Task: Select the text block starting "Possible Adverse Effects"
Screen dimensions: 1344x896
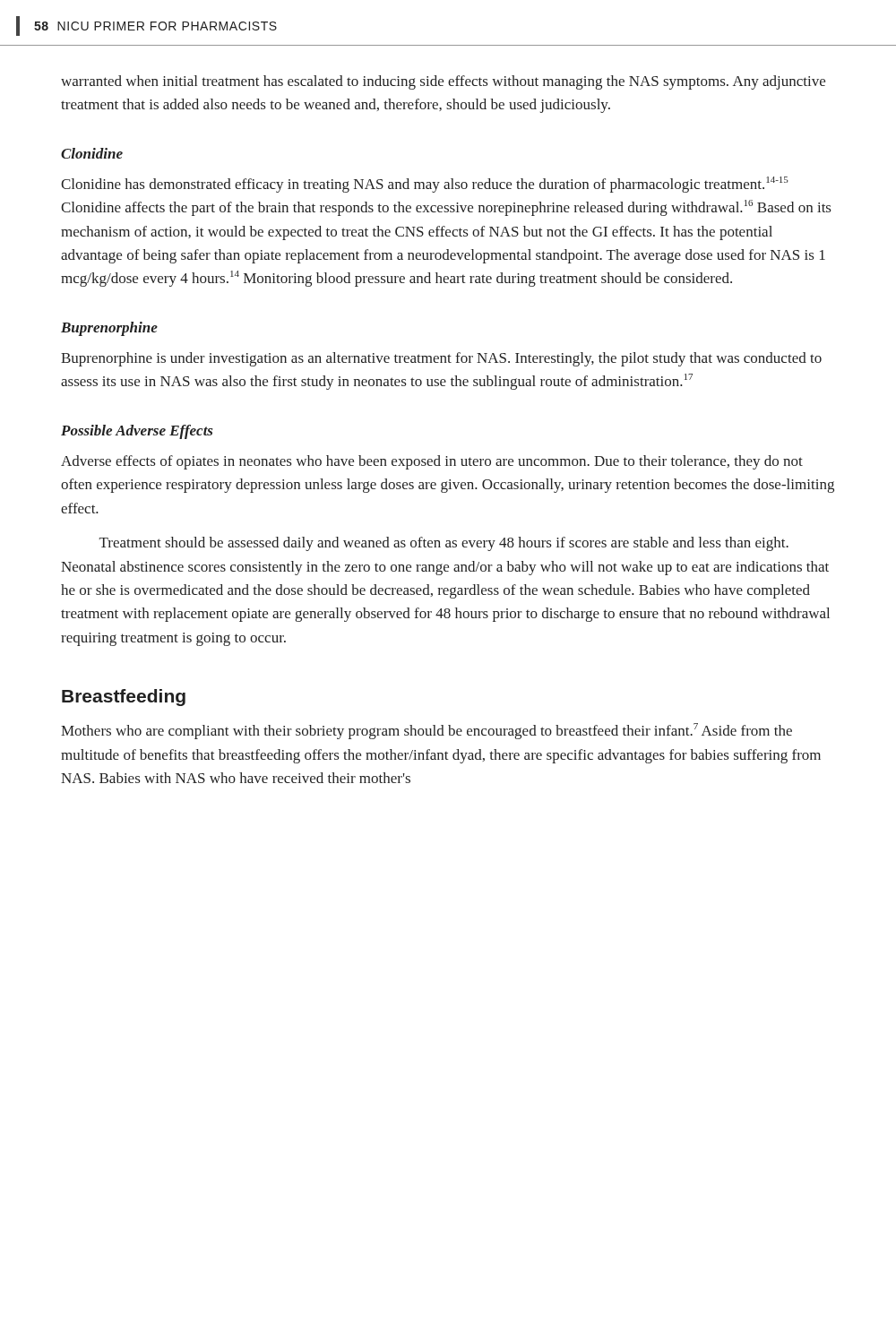Action: [x=137, y=432]
